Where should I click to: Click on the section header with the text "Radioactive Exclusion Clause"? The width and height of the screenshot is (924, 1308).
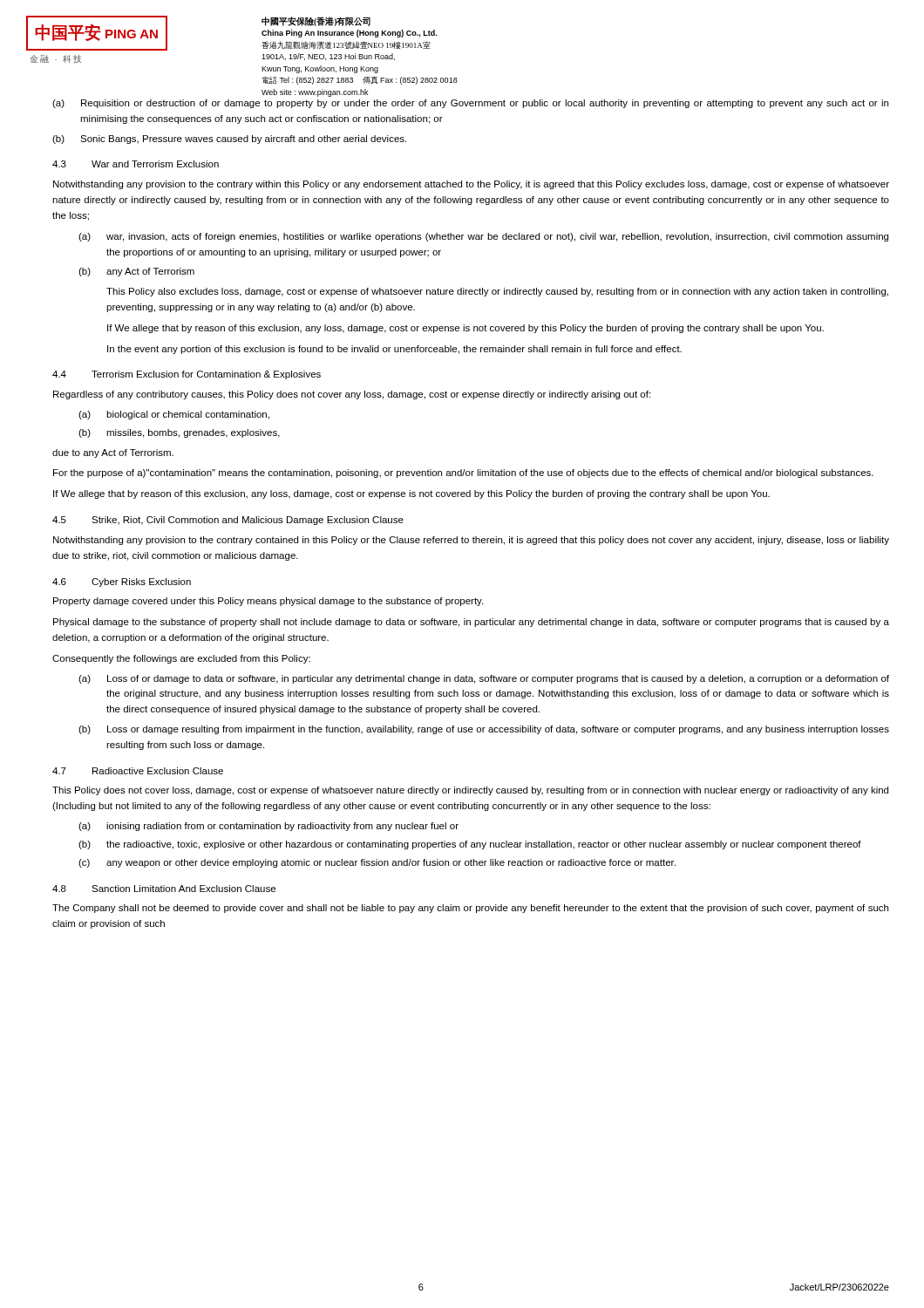point(158,771)
